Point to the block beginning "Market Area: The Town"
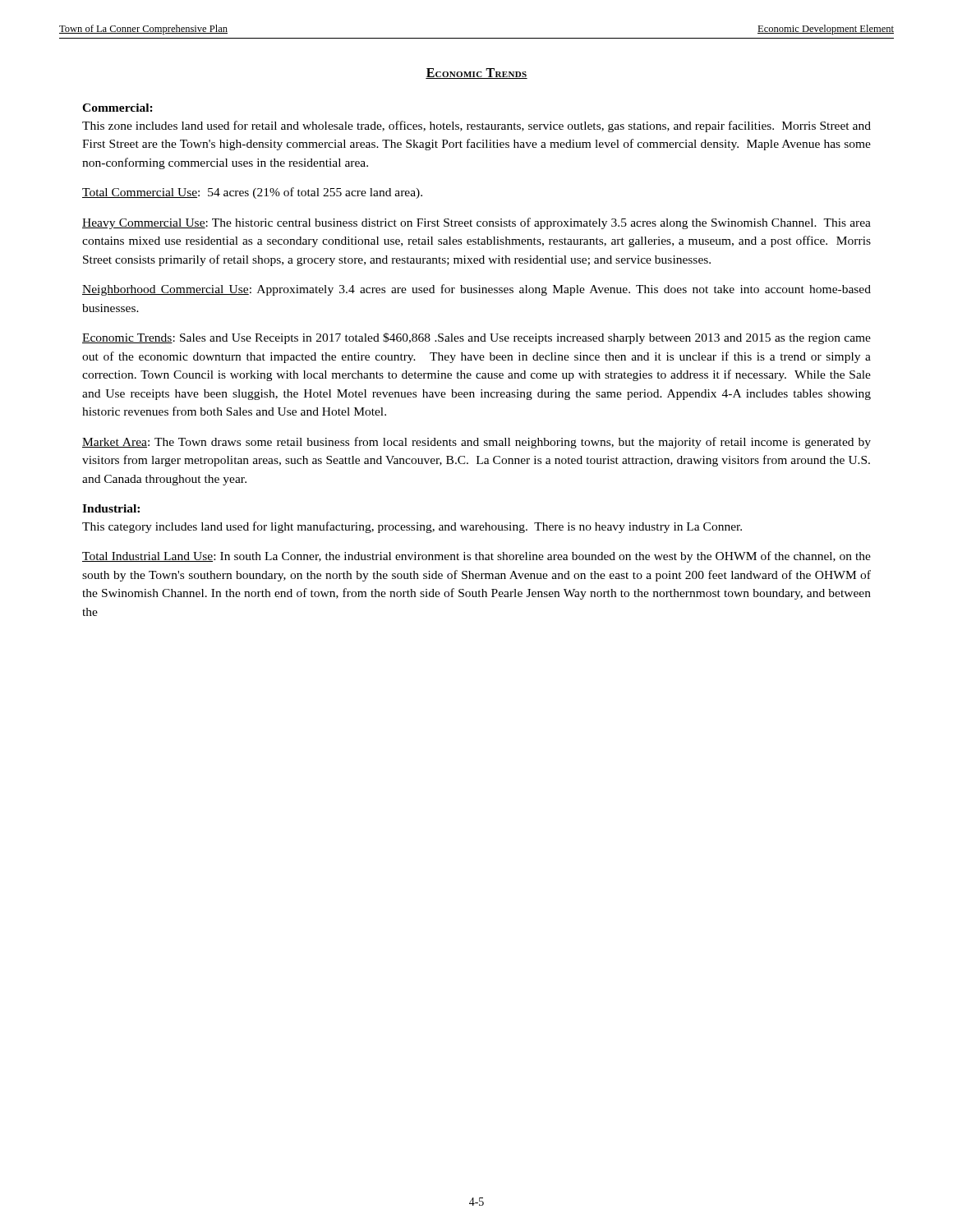Screen dimensions: 1232x953 (476, 460)
